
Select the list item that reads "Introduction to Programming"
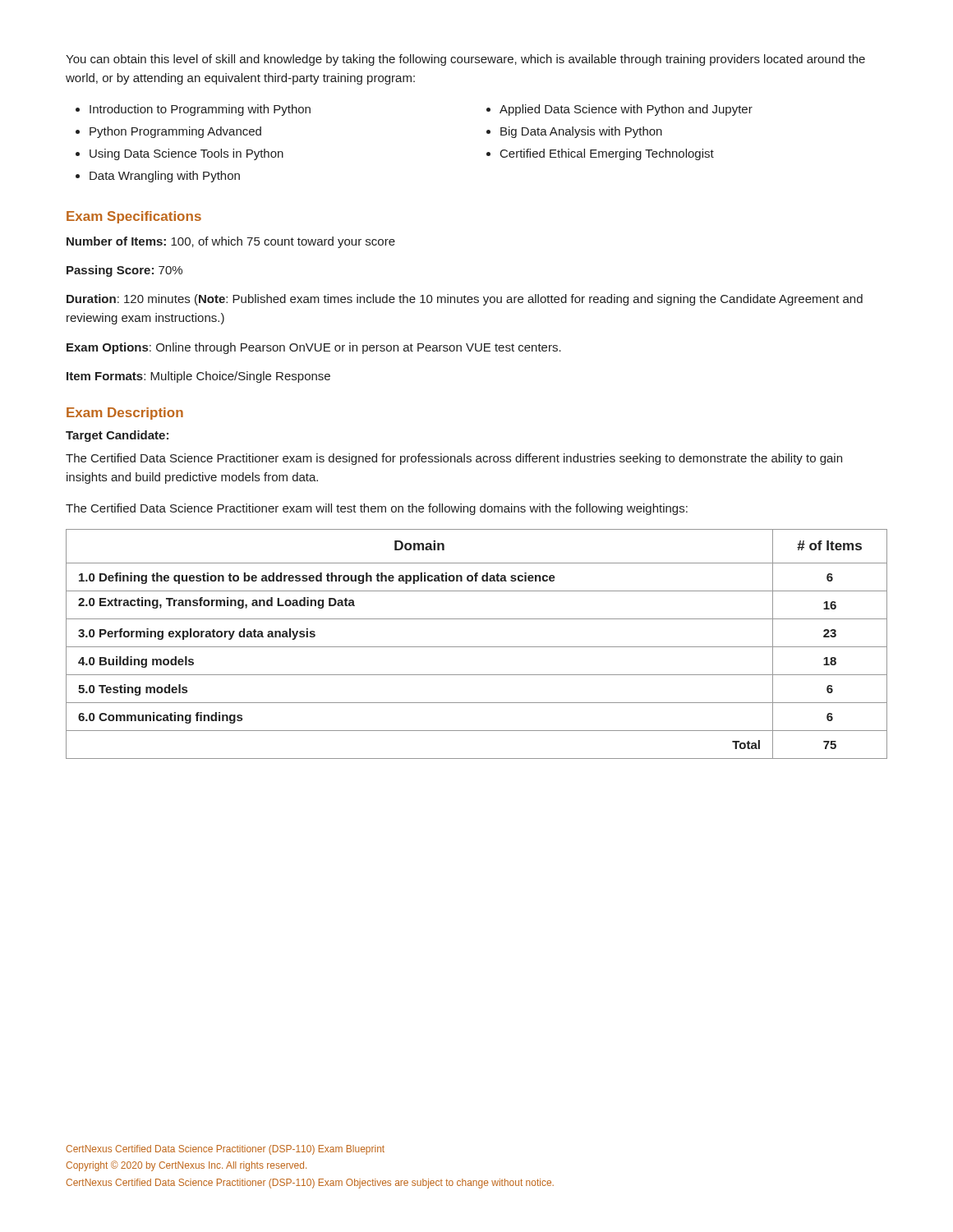point(283,108)
